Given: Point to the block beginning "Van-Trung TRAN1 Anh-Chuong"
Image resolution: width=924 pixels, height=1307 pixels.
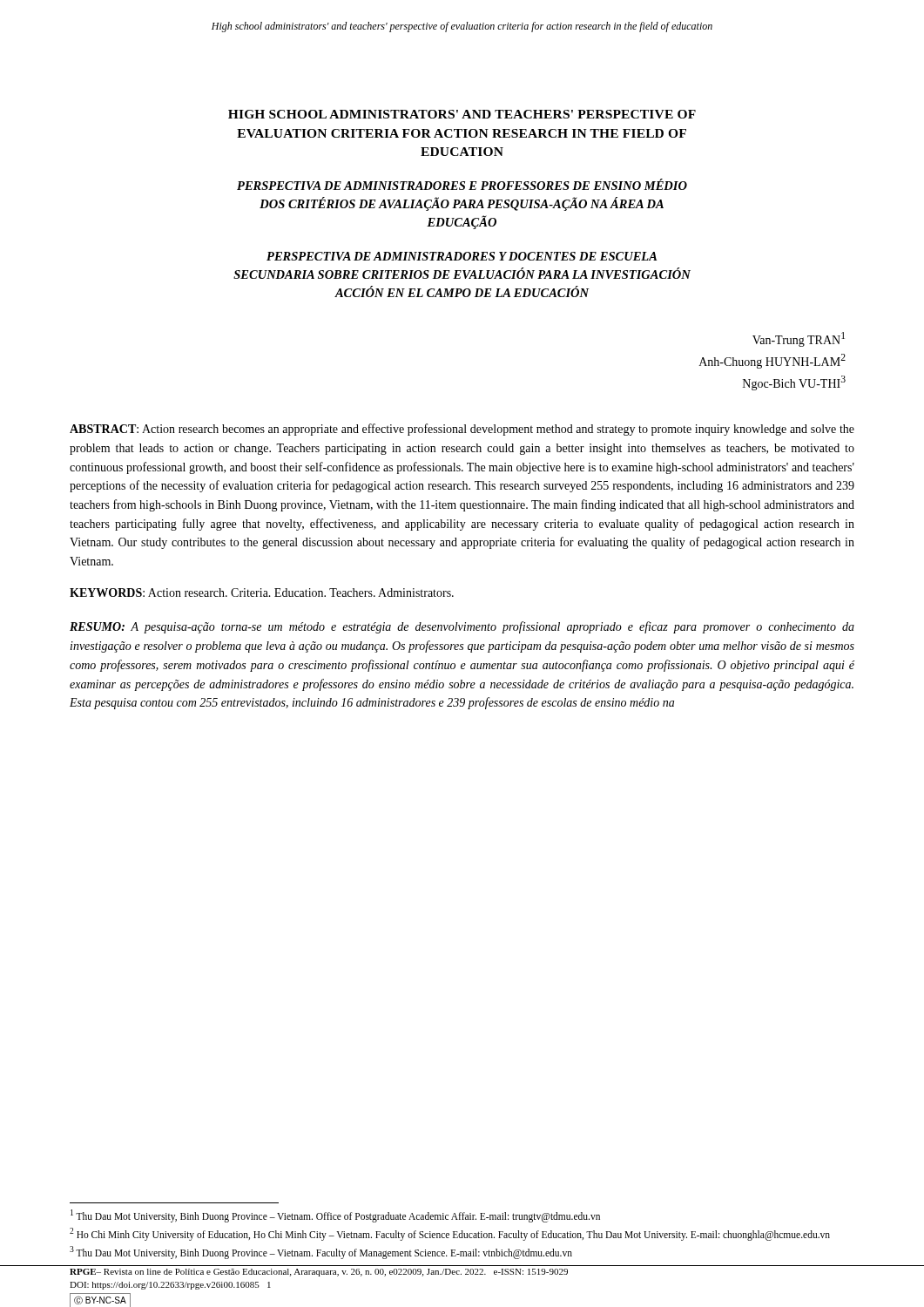Looking at the screenshot, I should click(x=799, y=339).
